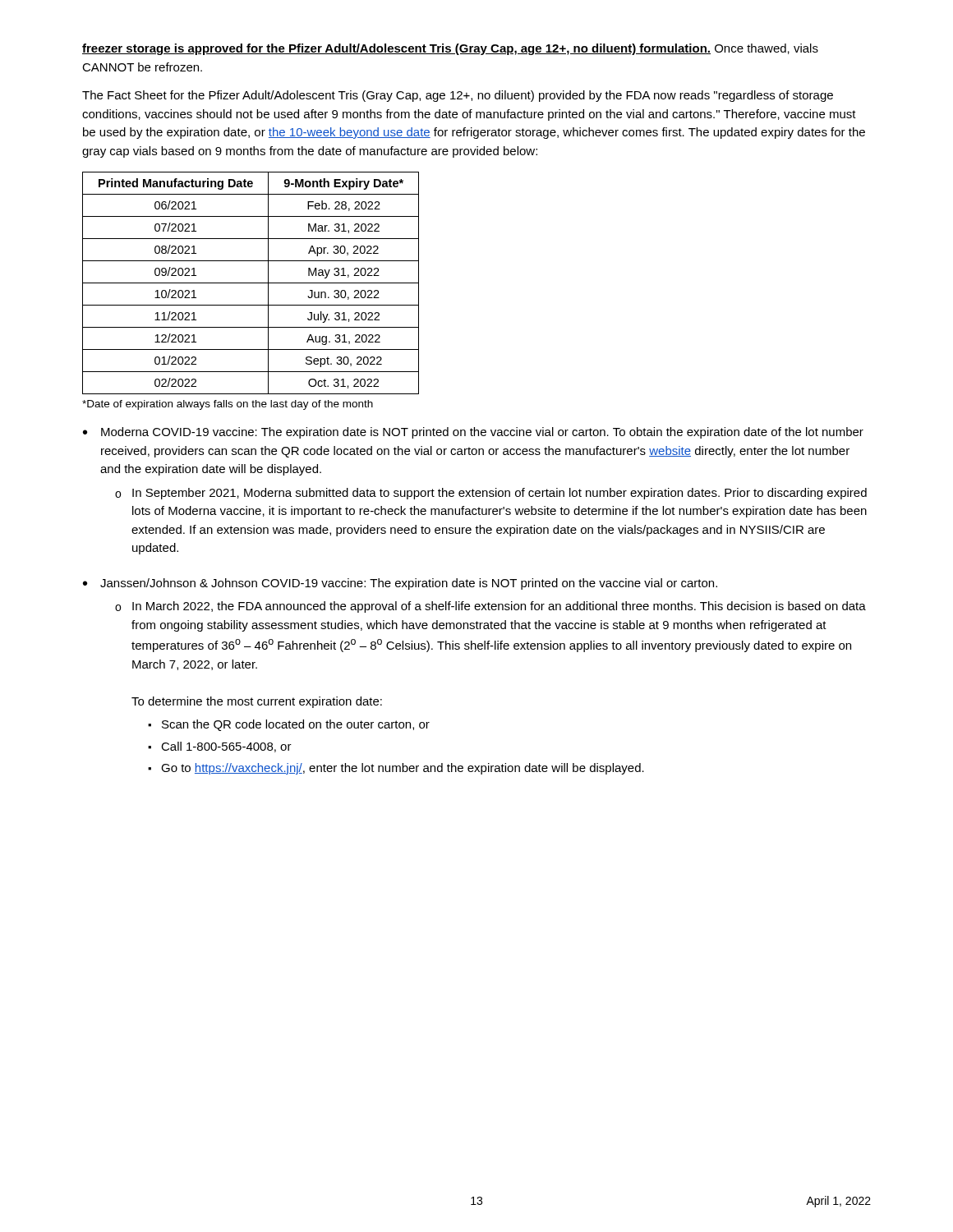Click on the table containing "Apr. 30, 2022"
The height and width of the screenshot is (1232, 953).
[476, 283]
